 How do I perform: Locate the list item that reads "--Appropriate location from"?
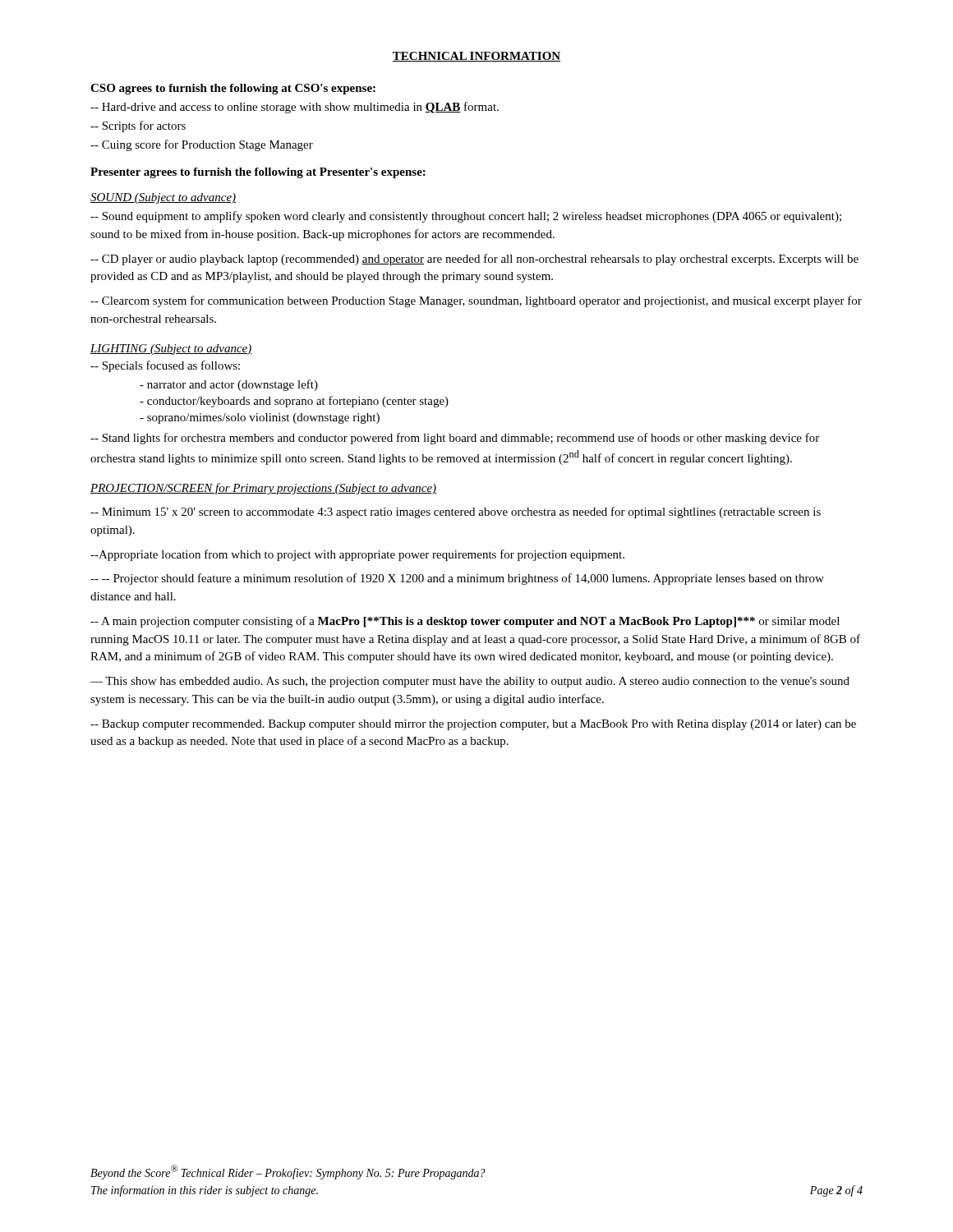pyautogui.click(x=476, y=555)
